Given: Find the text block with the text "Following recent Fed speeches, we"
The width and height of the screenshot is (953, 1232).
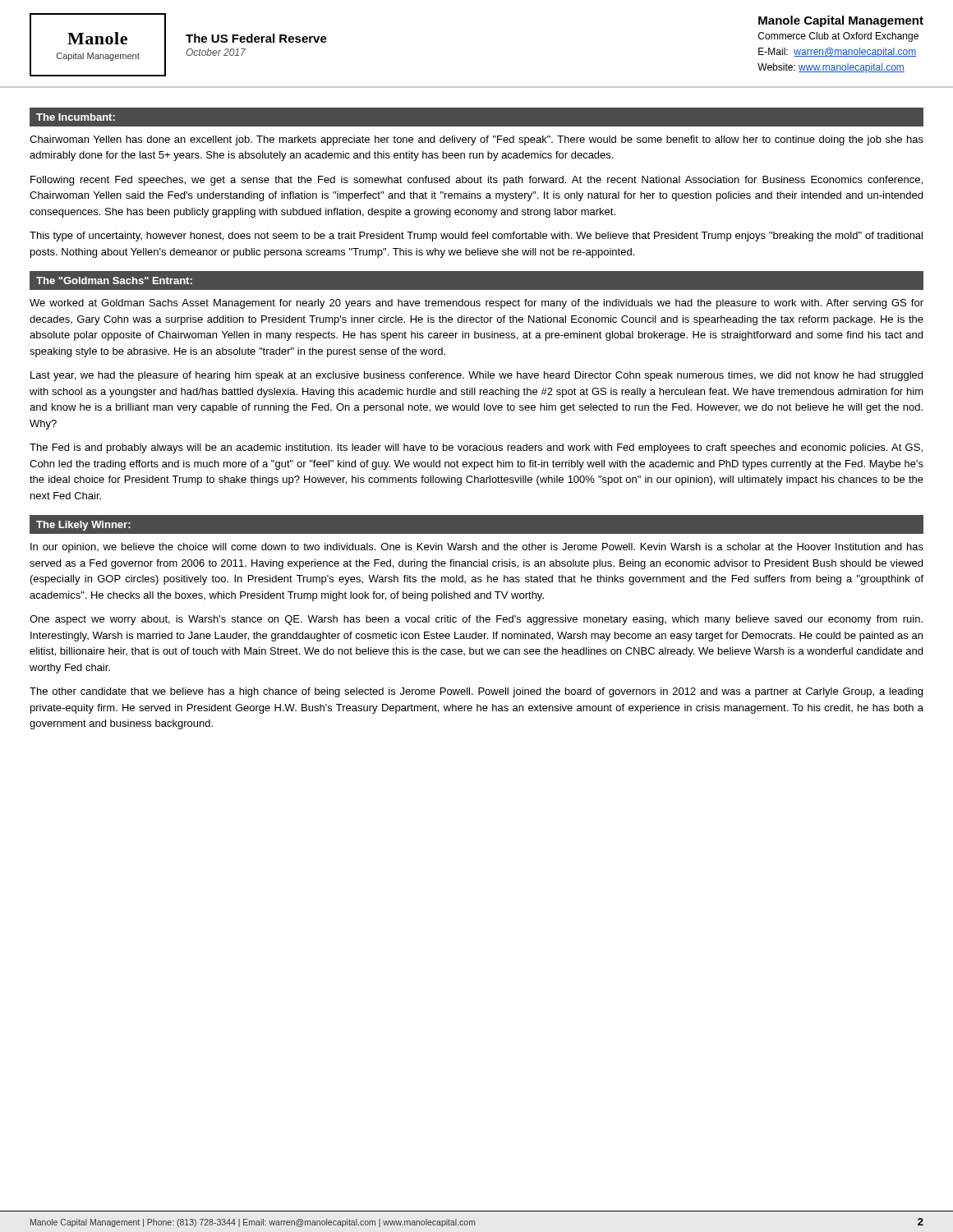Looking at the screenshot, I should point(476,195).
